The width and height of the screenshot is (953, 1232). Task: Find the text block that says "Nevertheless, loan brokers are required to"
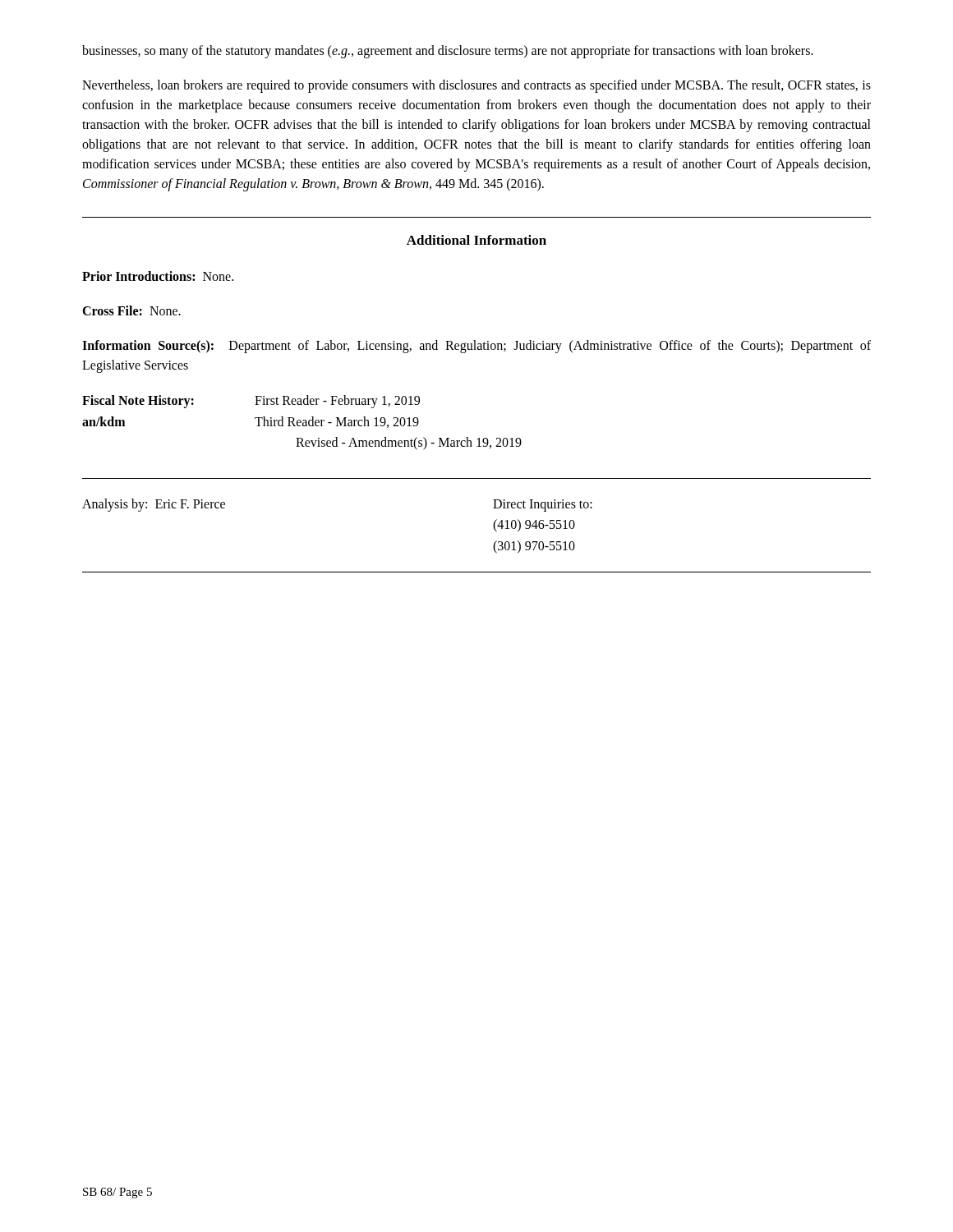(x=476, y=134)
